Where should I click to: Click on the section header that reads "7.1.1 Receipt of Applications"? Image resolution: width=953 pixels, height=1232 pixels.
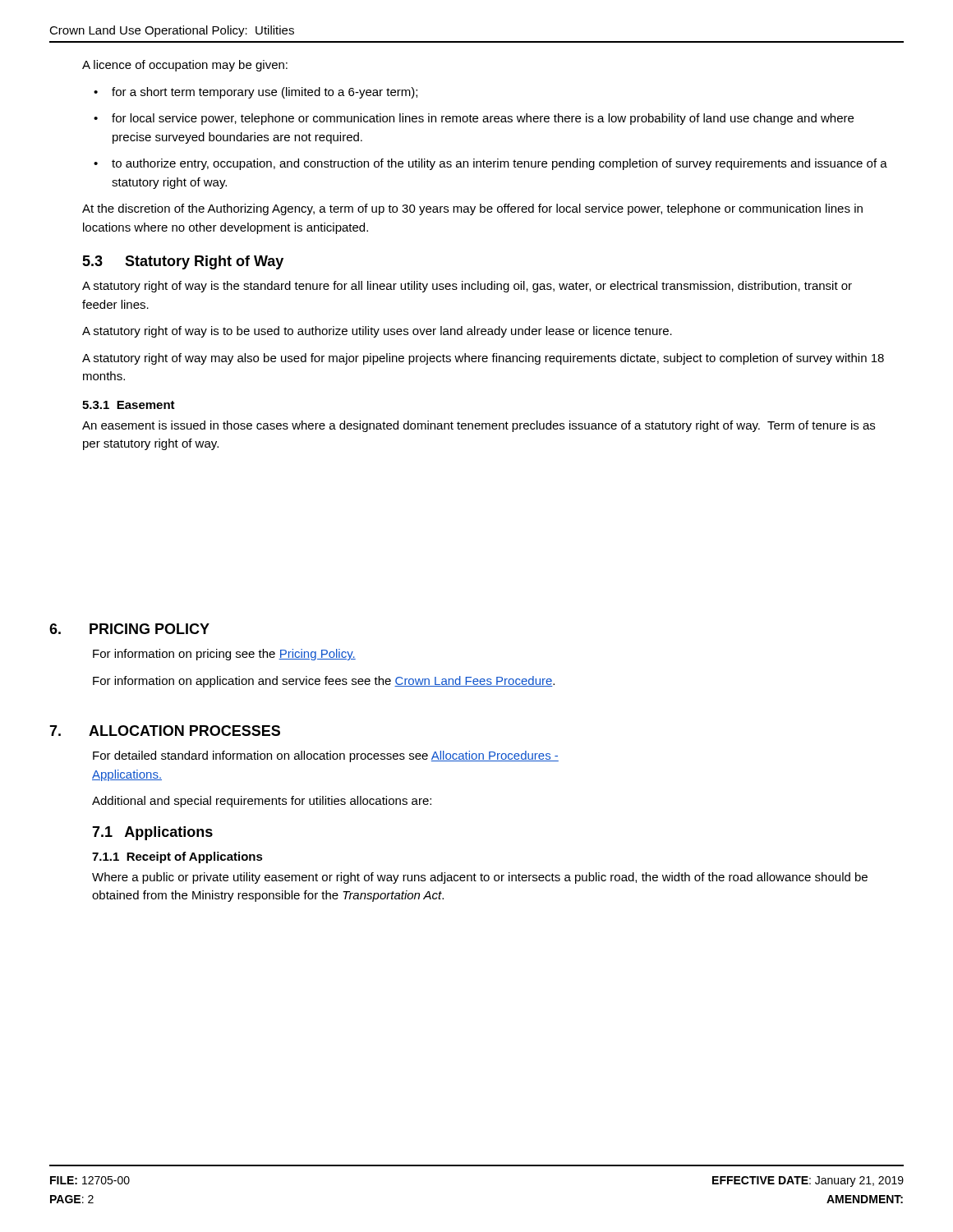[177, 856]
